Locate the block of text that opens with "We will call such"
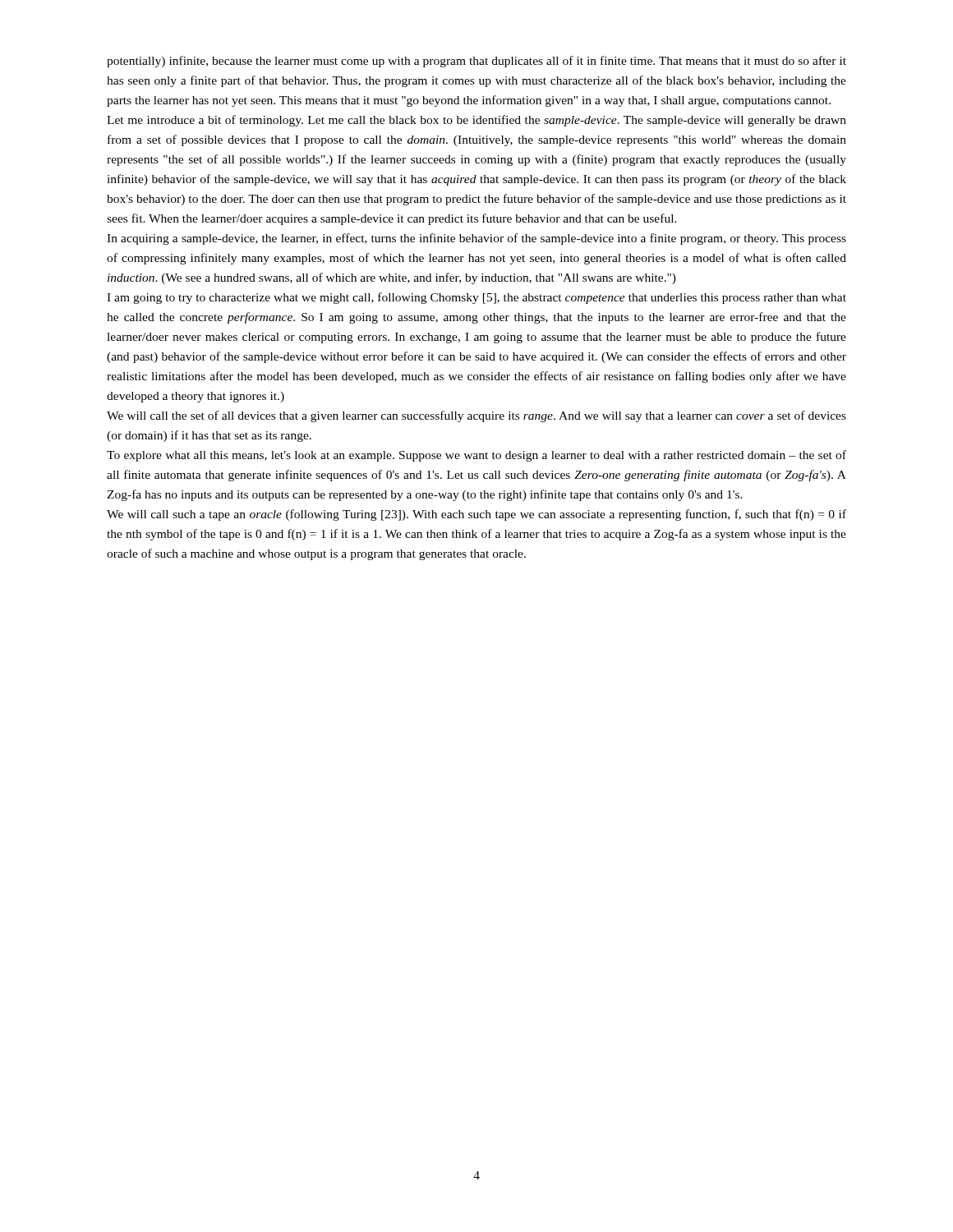 tap(476, 534)
